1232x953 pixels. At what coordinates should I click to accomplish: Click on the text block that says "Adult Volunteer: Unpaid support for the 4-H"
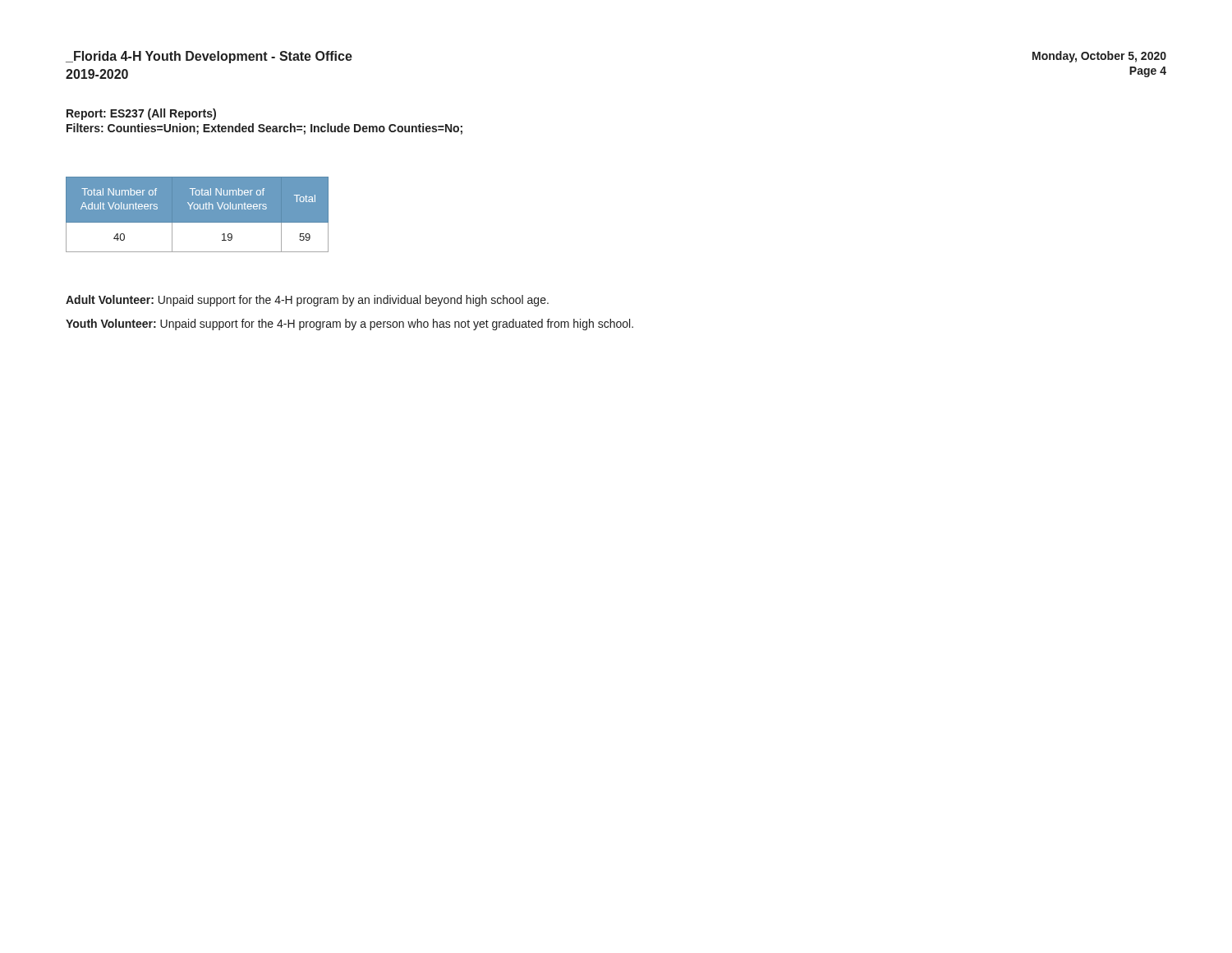(308, 300)
